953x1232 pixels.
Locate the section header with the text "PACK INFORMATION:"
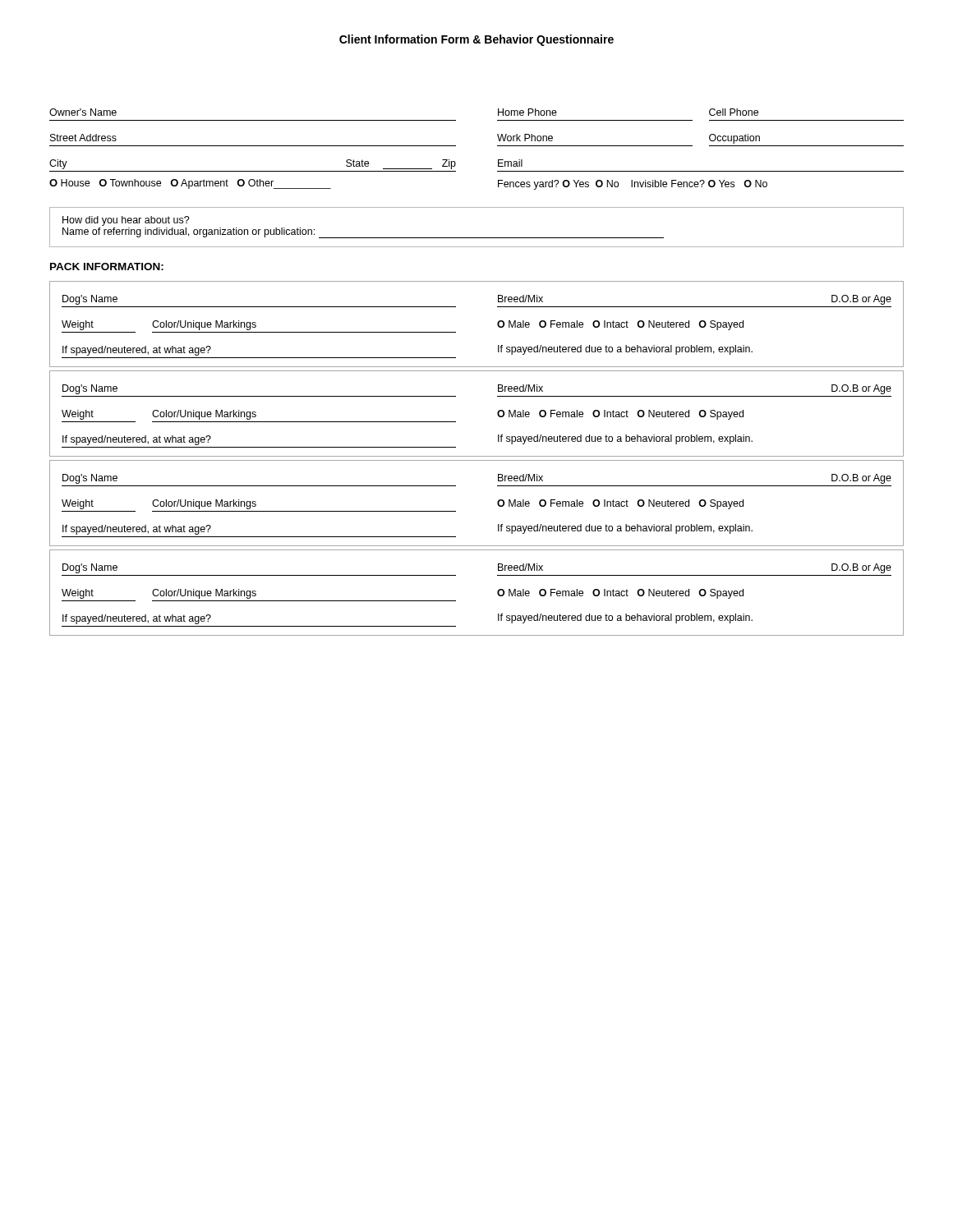107,266
